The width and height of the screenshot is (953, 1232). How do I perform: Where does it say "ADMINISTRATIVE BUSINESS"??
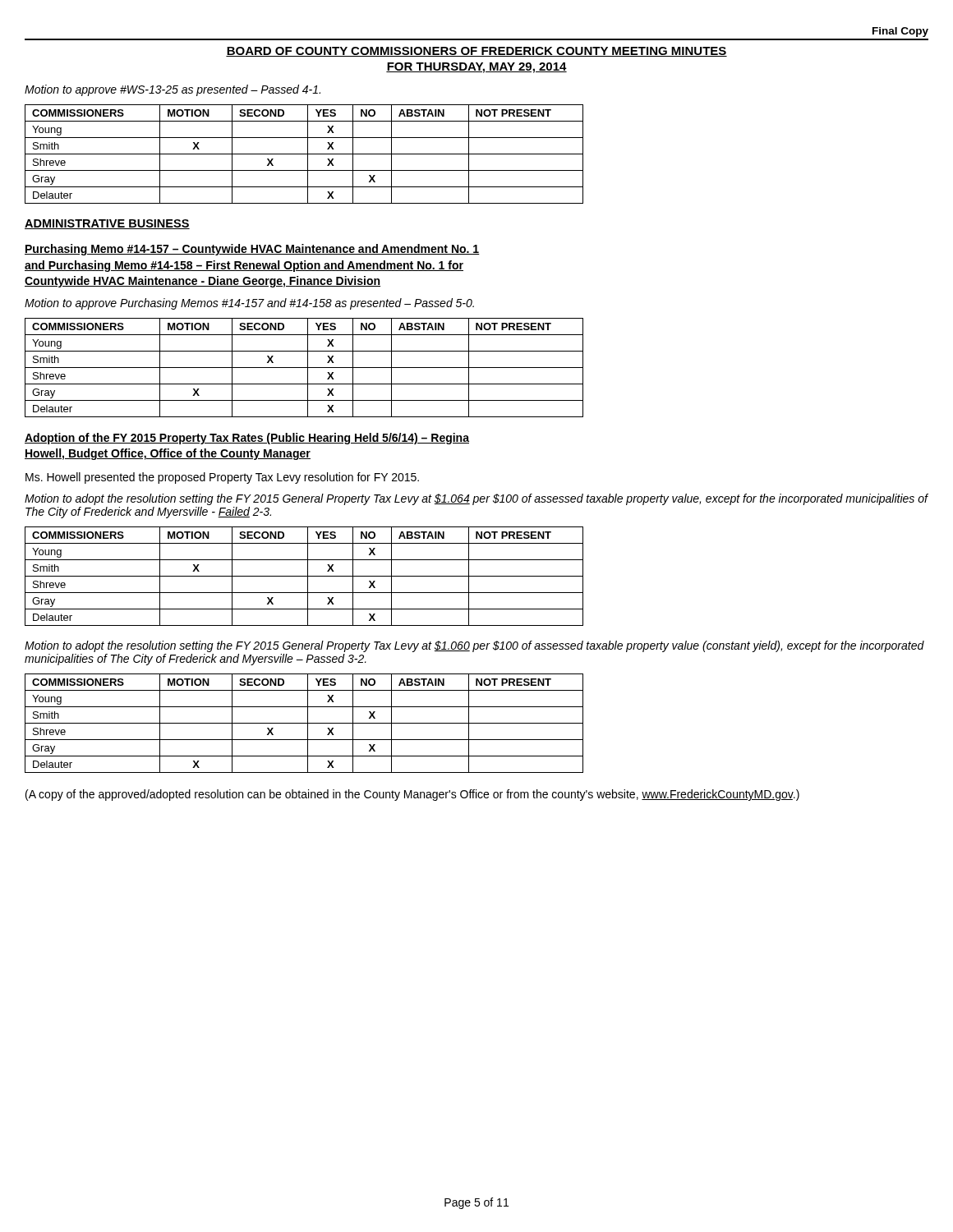pos(107,223)
